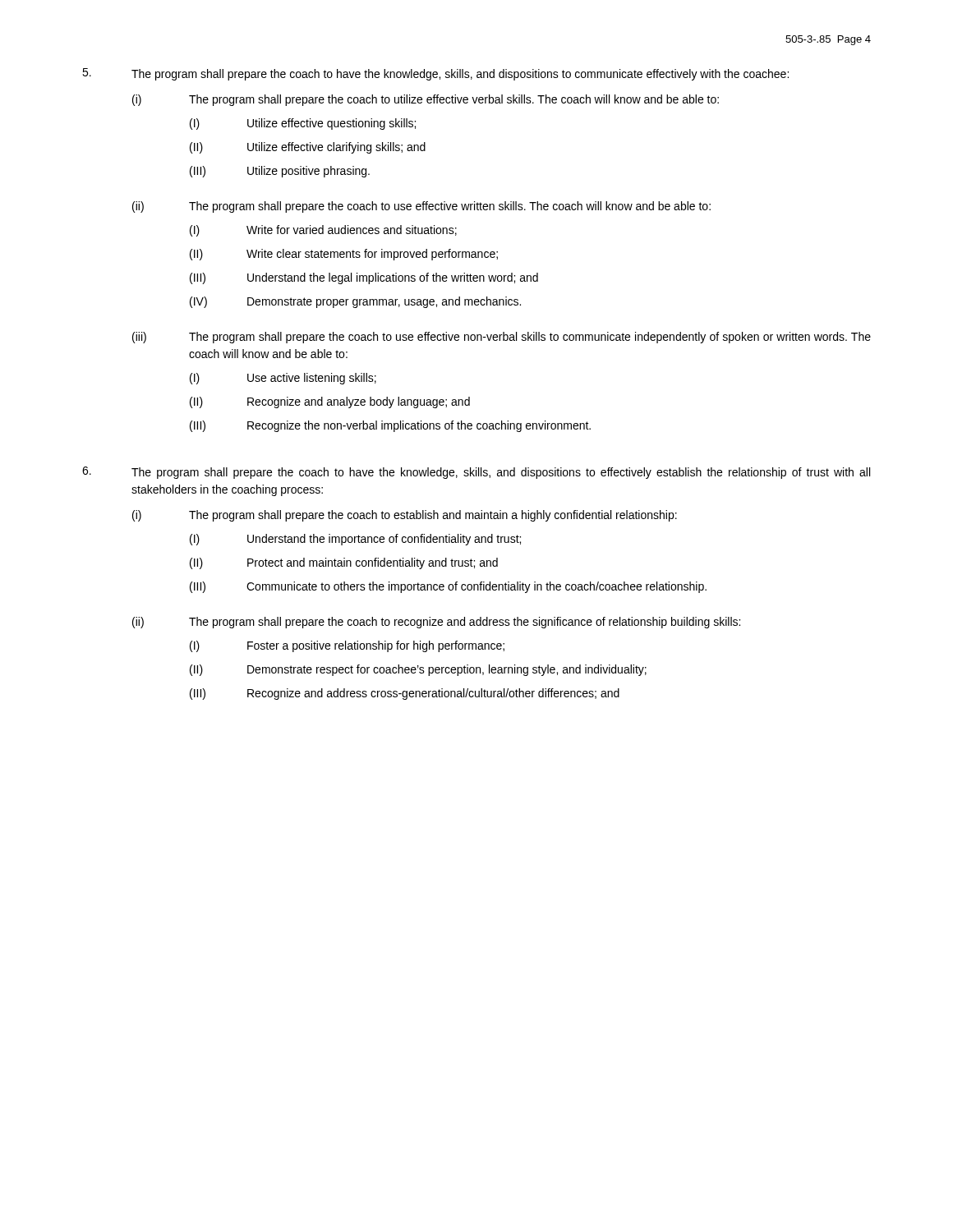Click on the text starting "6. The program"
Screen dimensions: 1232x953
pyautogui.click(x=476, y=592)
